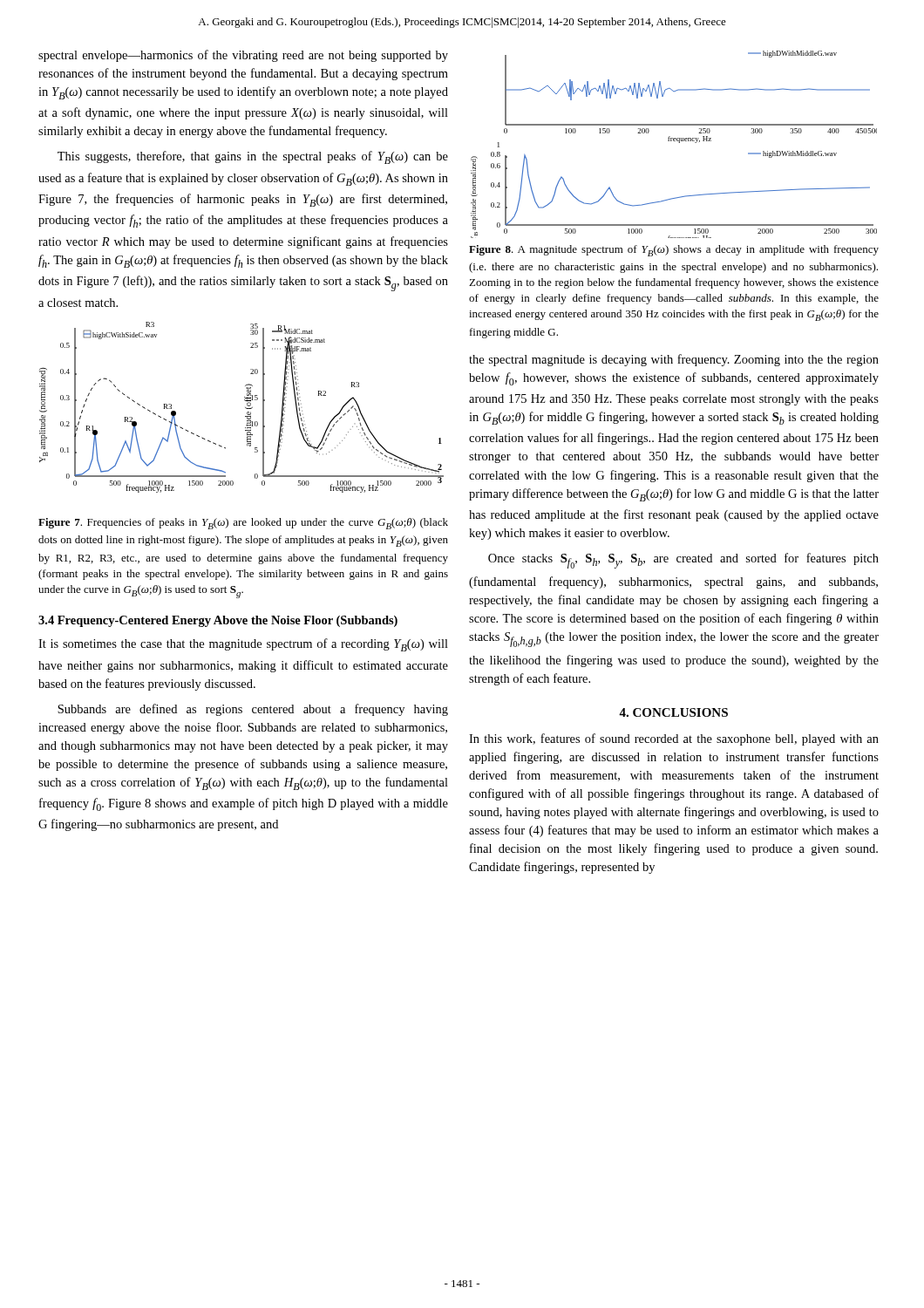This screenshot has width=924, height=1308.
Task: Find the text block with the text "spectral envelope—harmonics of the vibrating"
Action: (x=243, y=93)
